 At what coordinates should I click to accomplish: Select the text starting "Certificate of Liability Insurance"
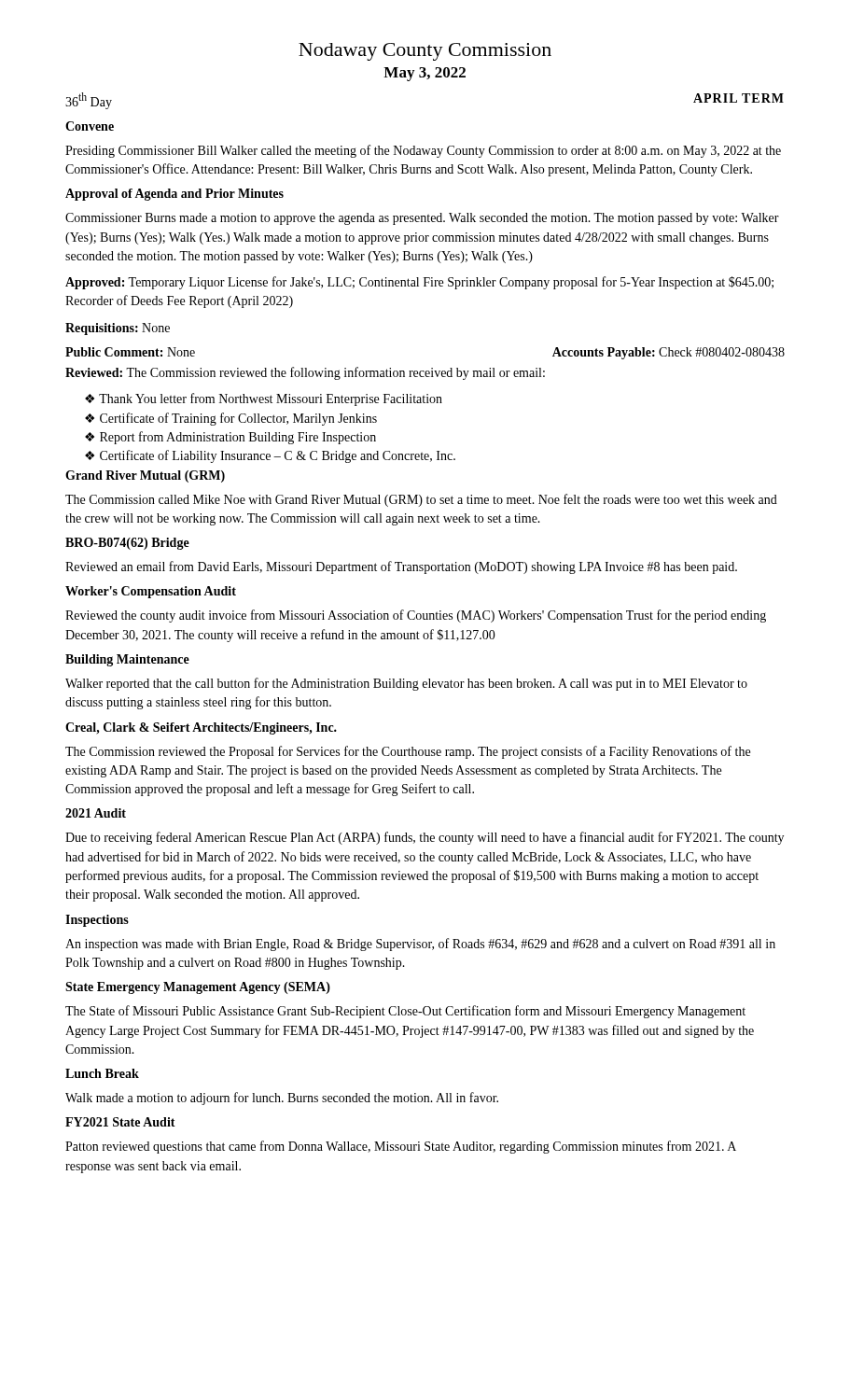[x=278, y=456]
